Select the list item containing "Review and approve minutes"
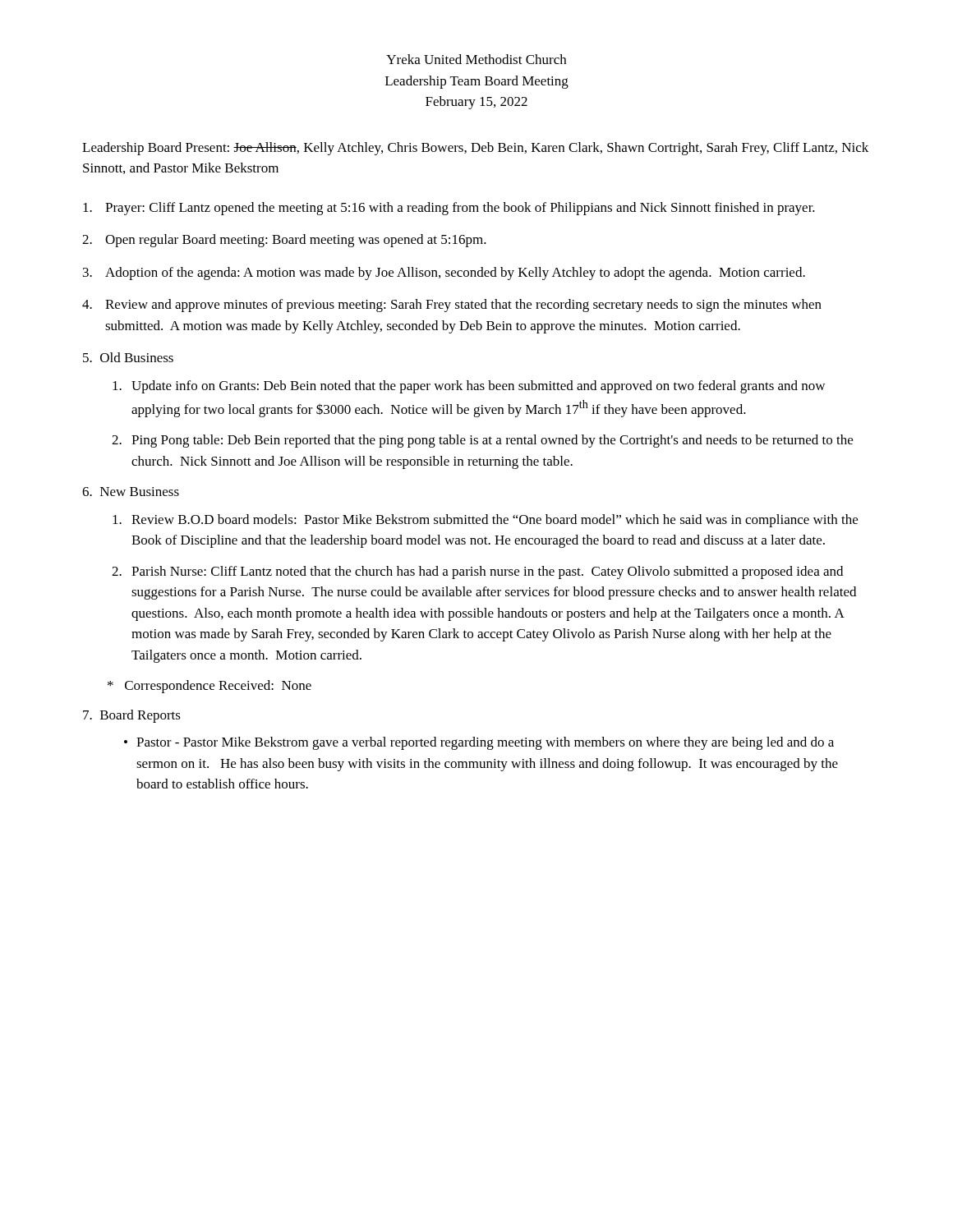The width and height of the screenshot is (953, 1232). [x=463, y=315]
